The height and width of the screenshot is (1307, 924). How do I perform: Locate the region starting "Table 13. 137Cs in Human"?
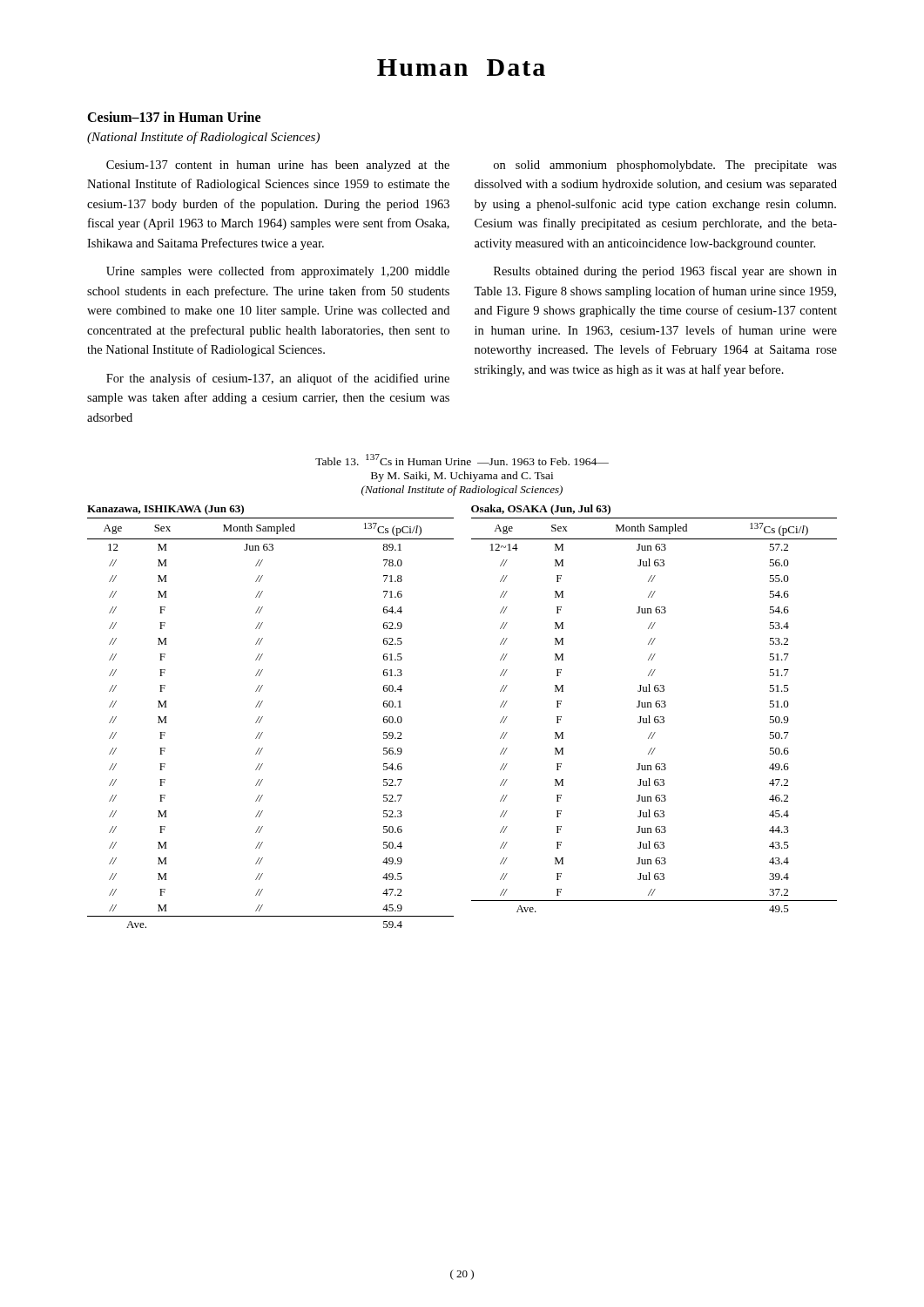(462, 459)
